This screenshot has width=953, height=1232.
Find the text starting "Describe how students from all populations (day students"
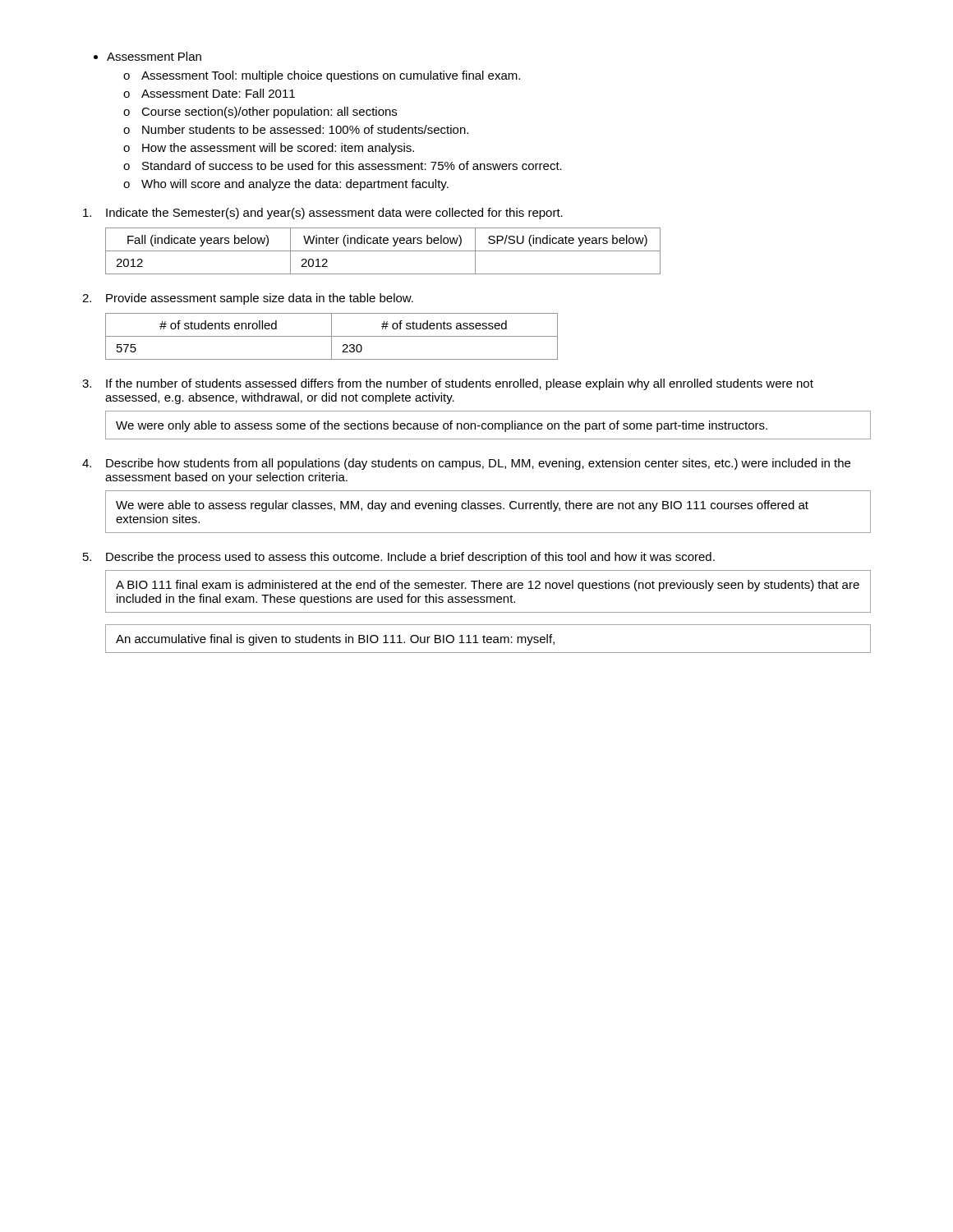click(476, 470)
